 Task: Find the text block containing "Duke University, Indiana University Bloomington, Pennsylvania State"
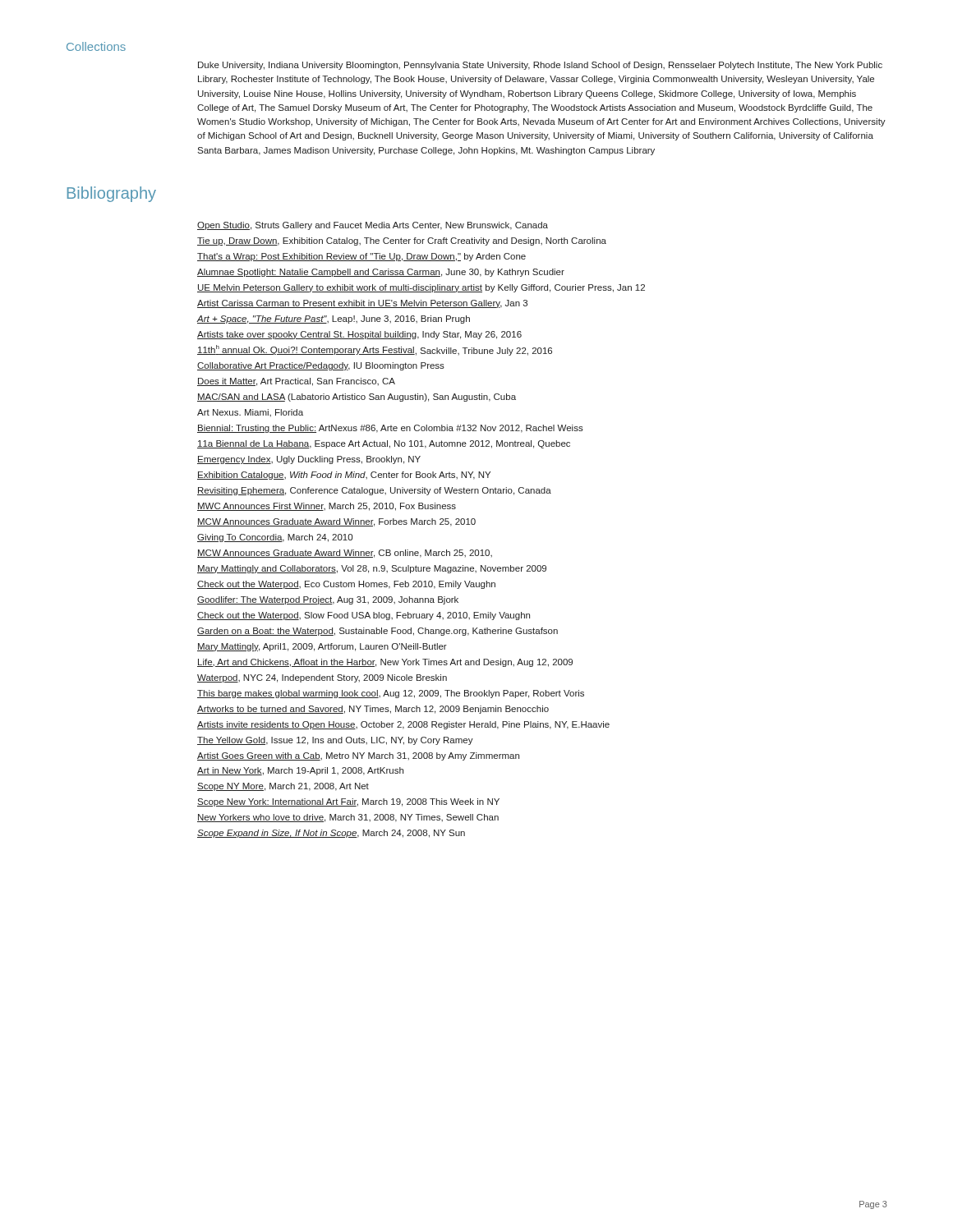pos(541,107)
